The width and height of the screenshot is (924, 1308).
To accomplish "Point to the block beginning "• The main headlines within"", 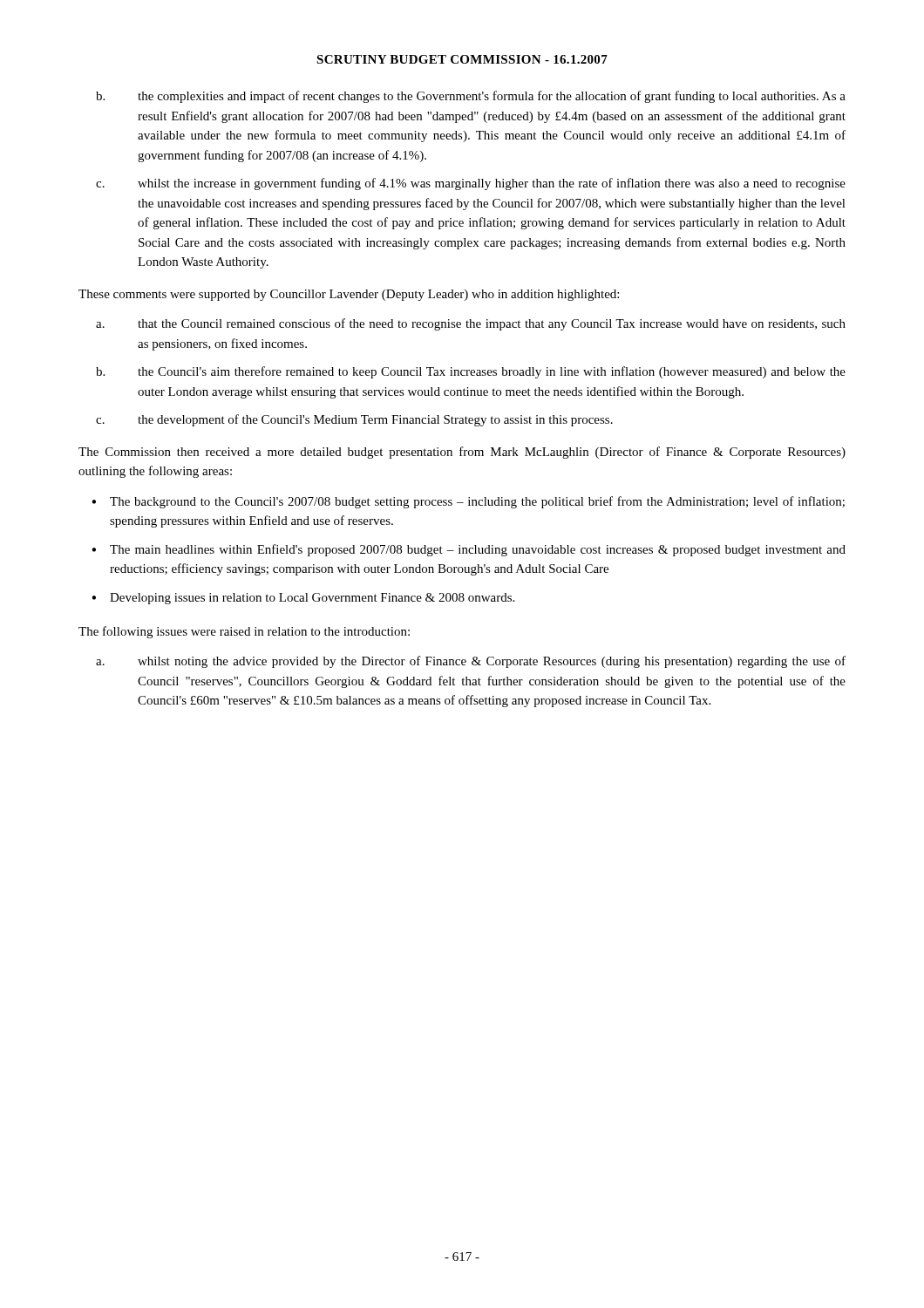I will [462, 559].
